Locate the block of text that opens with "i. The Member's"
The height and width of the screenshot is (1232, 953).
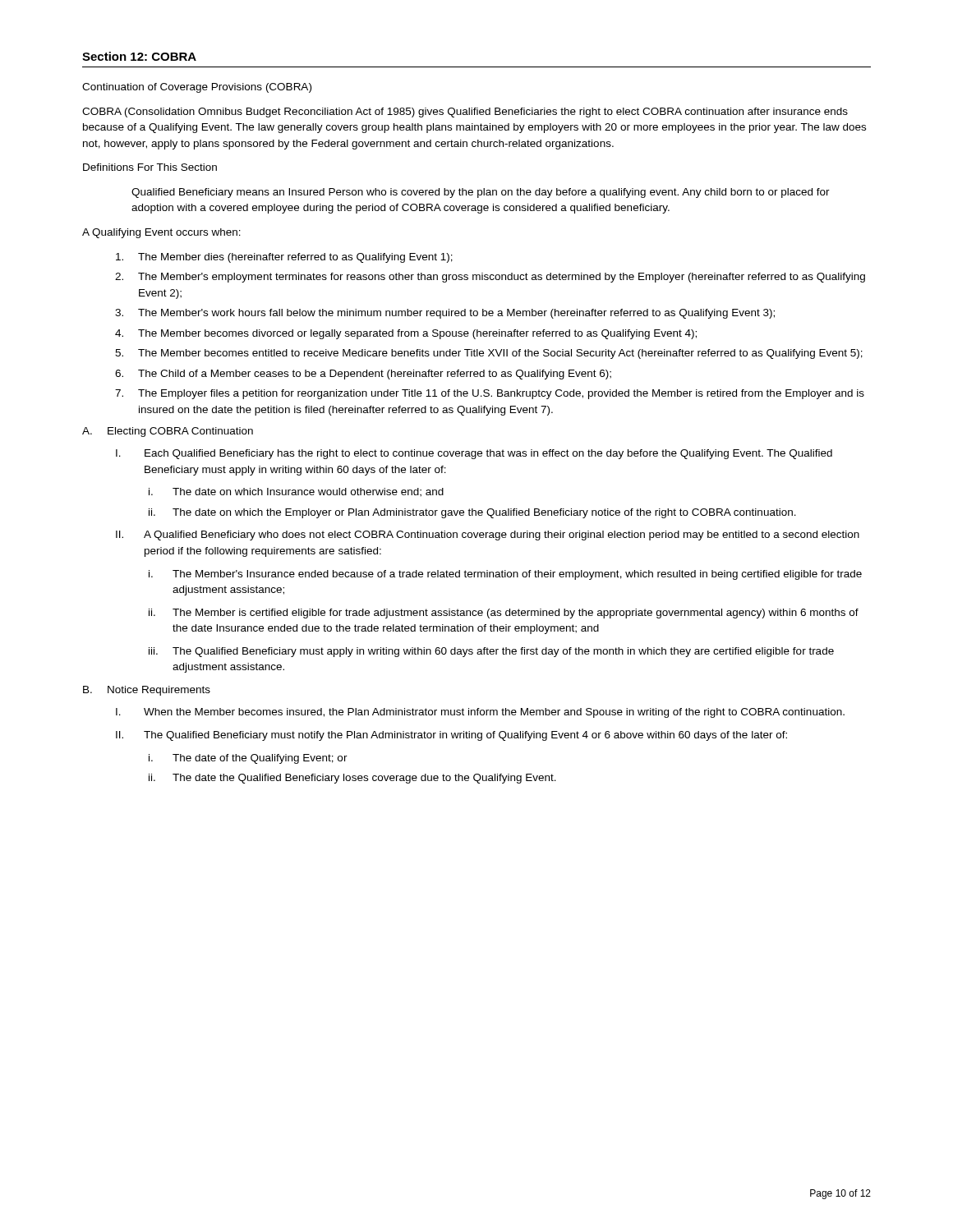click(509, 582)
